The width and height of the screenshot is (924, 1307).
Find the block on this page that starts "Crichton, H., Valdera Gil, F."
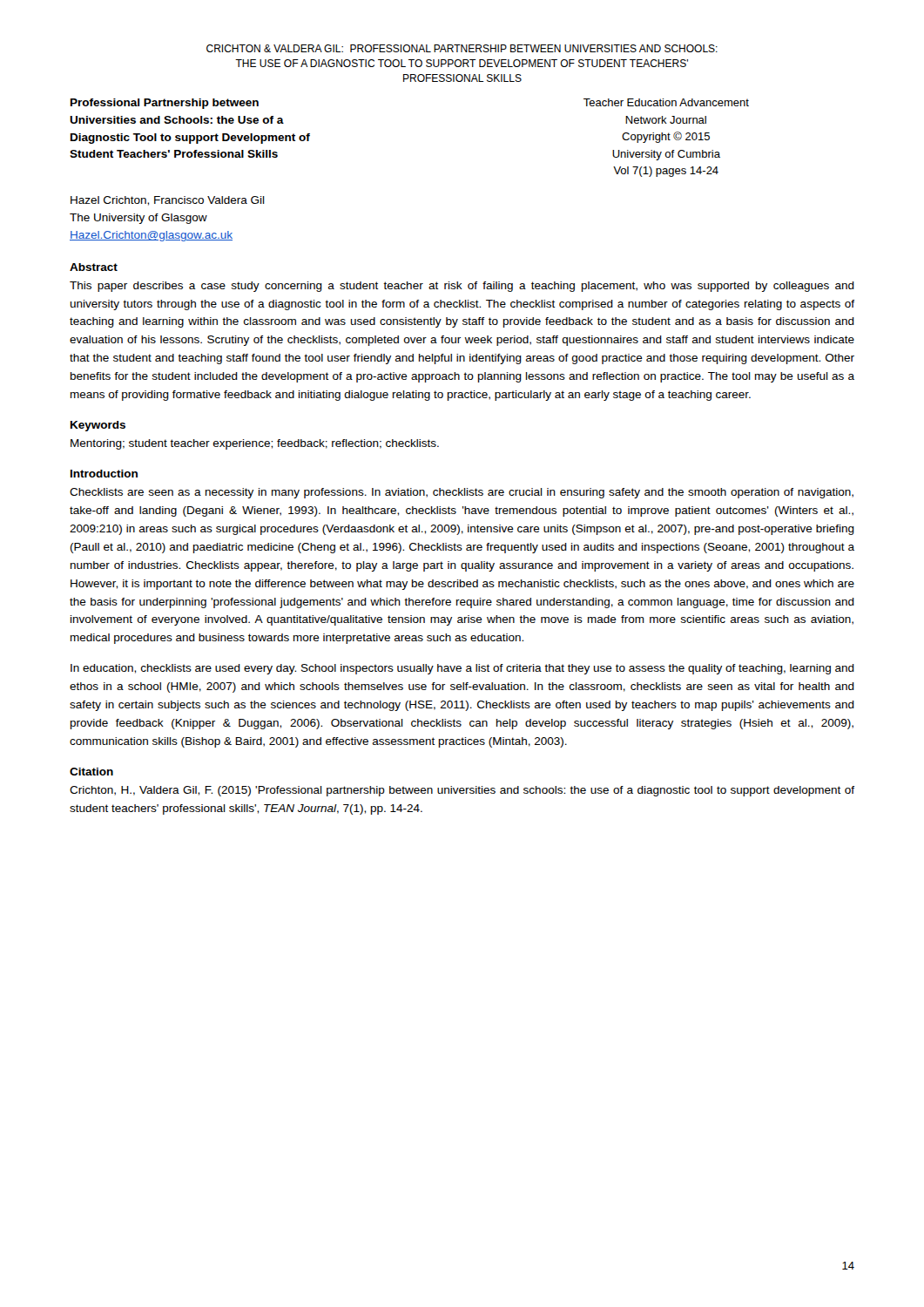tap(462, 799)
